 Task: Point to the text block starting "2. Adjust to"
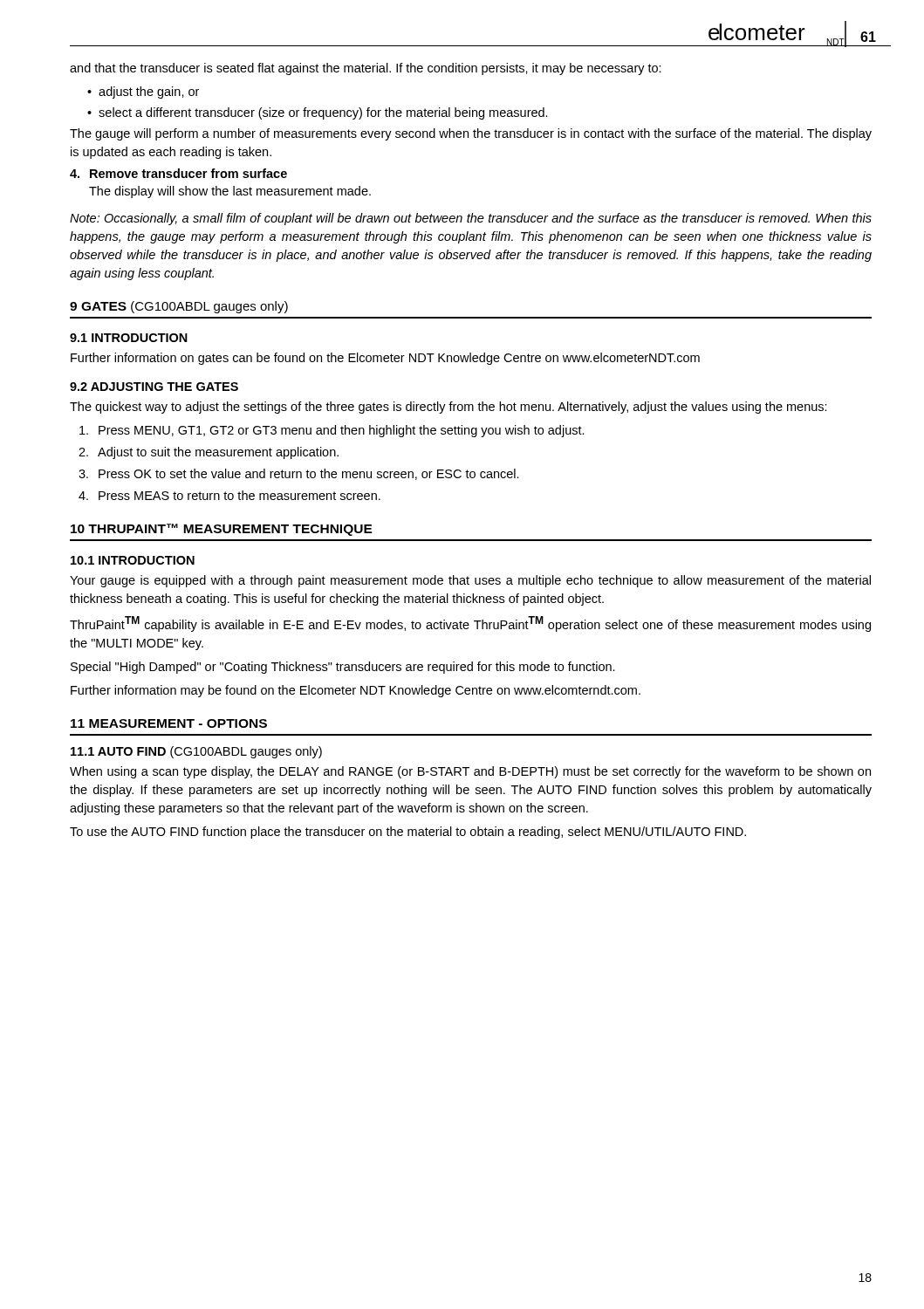tap(209, 453)
